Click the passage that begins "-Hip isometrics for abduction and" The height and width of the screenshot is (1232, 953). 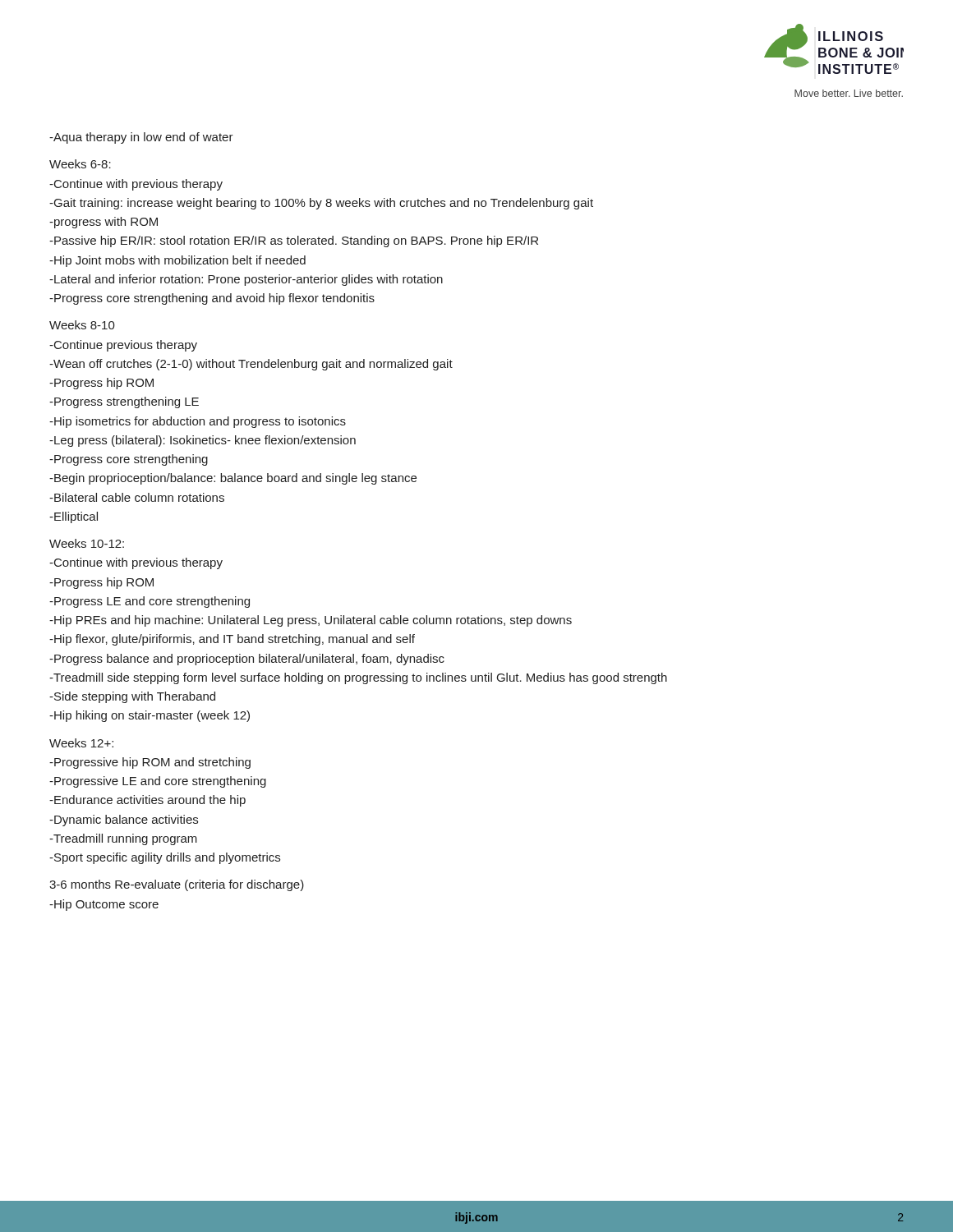point(198,421)
